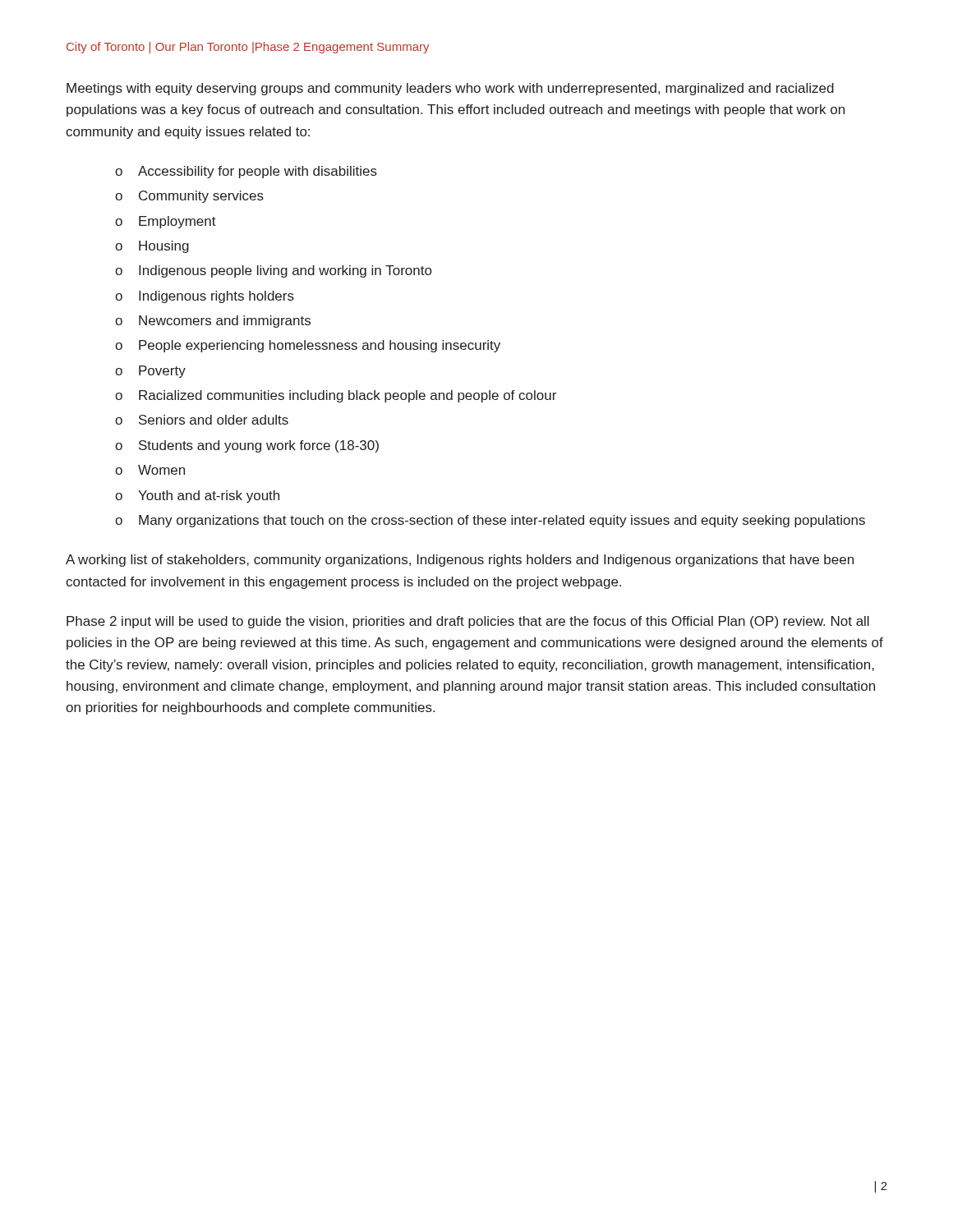Locate the list item that reads "o Poverty"

[150, 372]
